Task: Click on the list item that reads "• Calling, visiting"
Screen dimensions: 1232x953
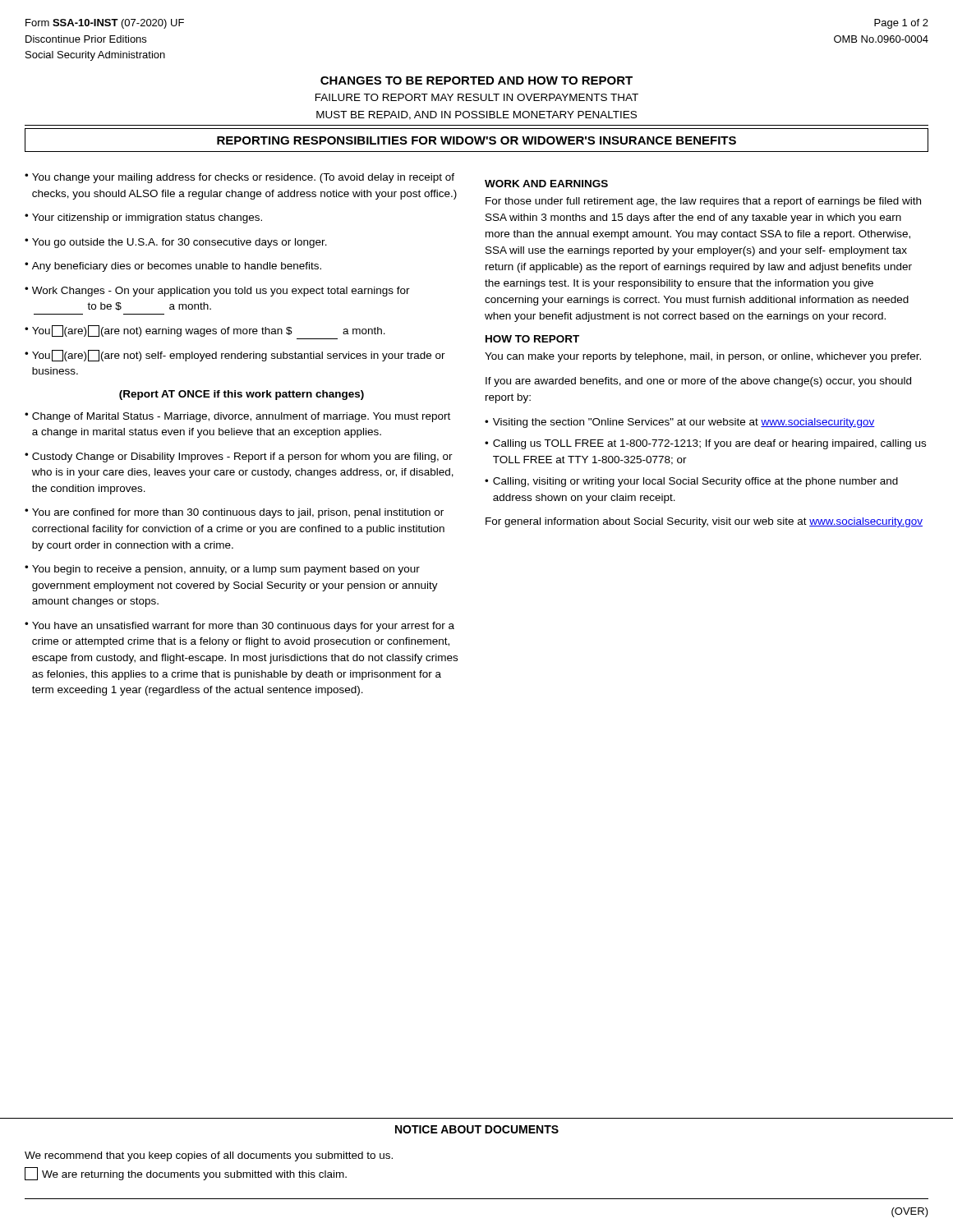Action: [x=707, y=489]
